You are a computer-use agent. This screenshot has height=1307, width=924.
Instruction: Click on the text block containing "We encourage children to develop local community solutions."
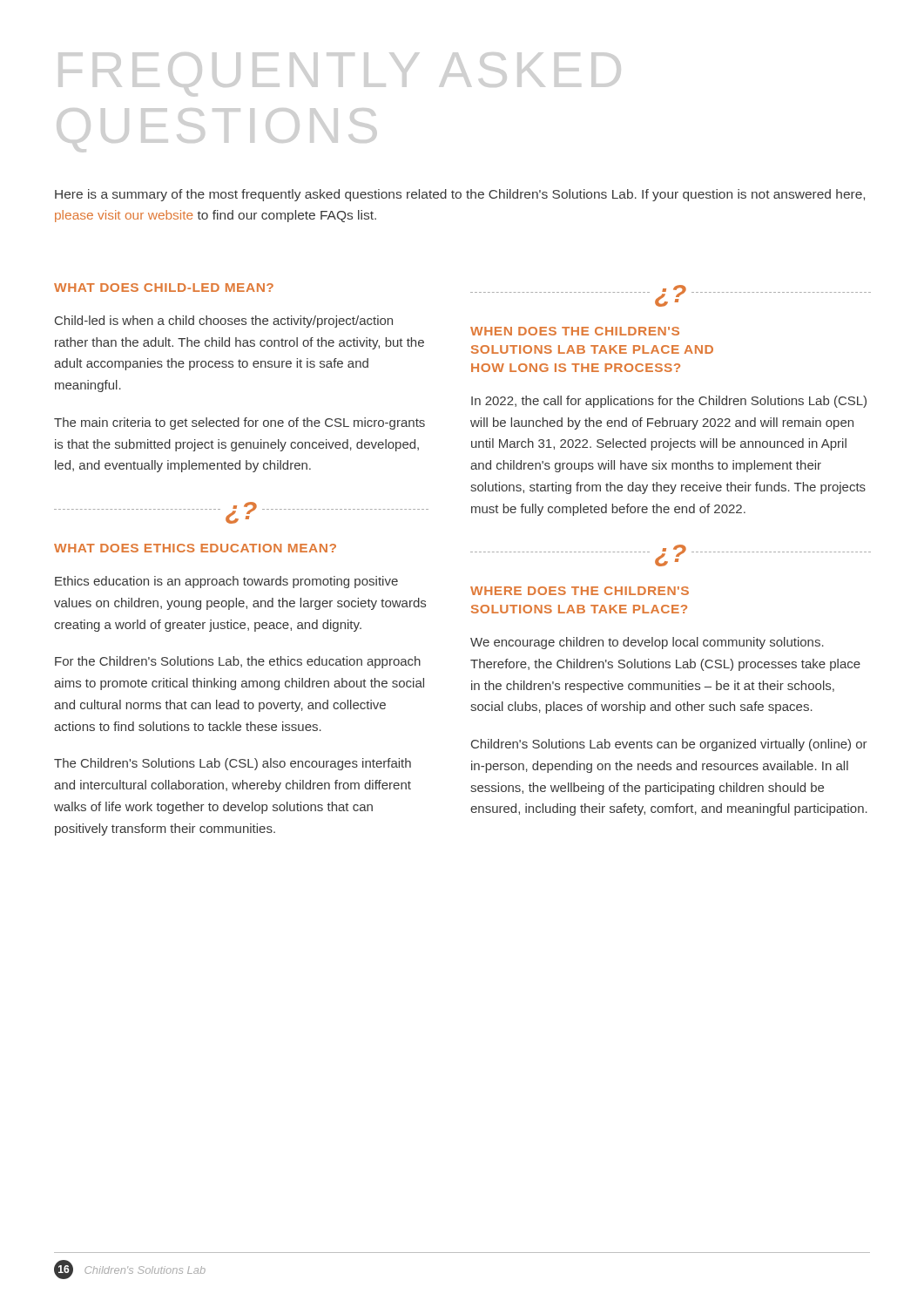point(671,675)
